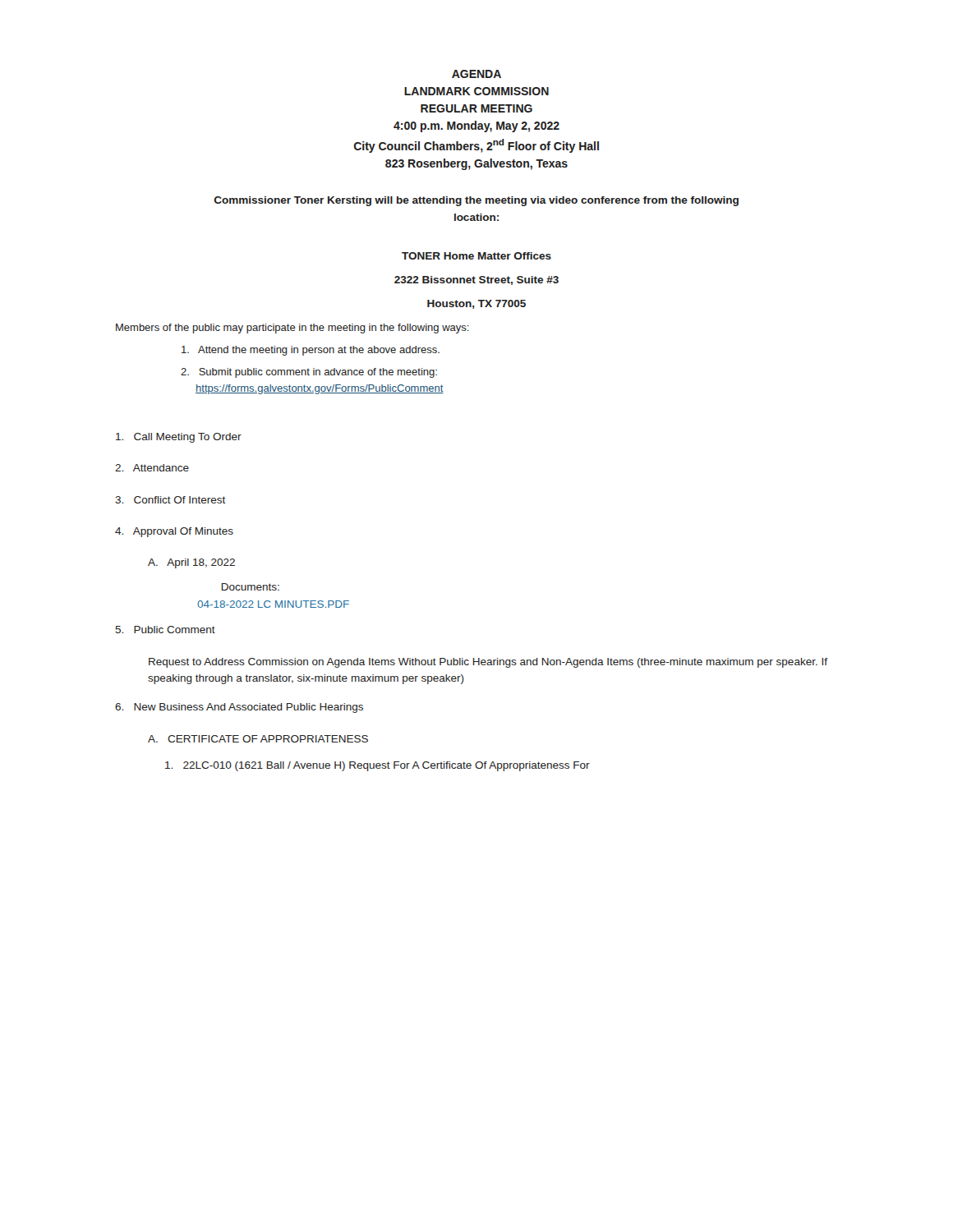
Task: Find "6. New Business And Associated Public Hearings" on this page
Action: [239, 707]
